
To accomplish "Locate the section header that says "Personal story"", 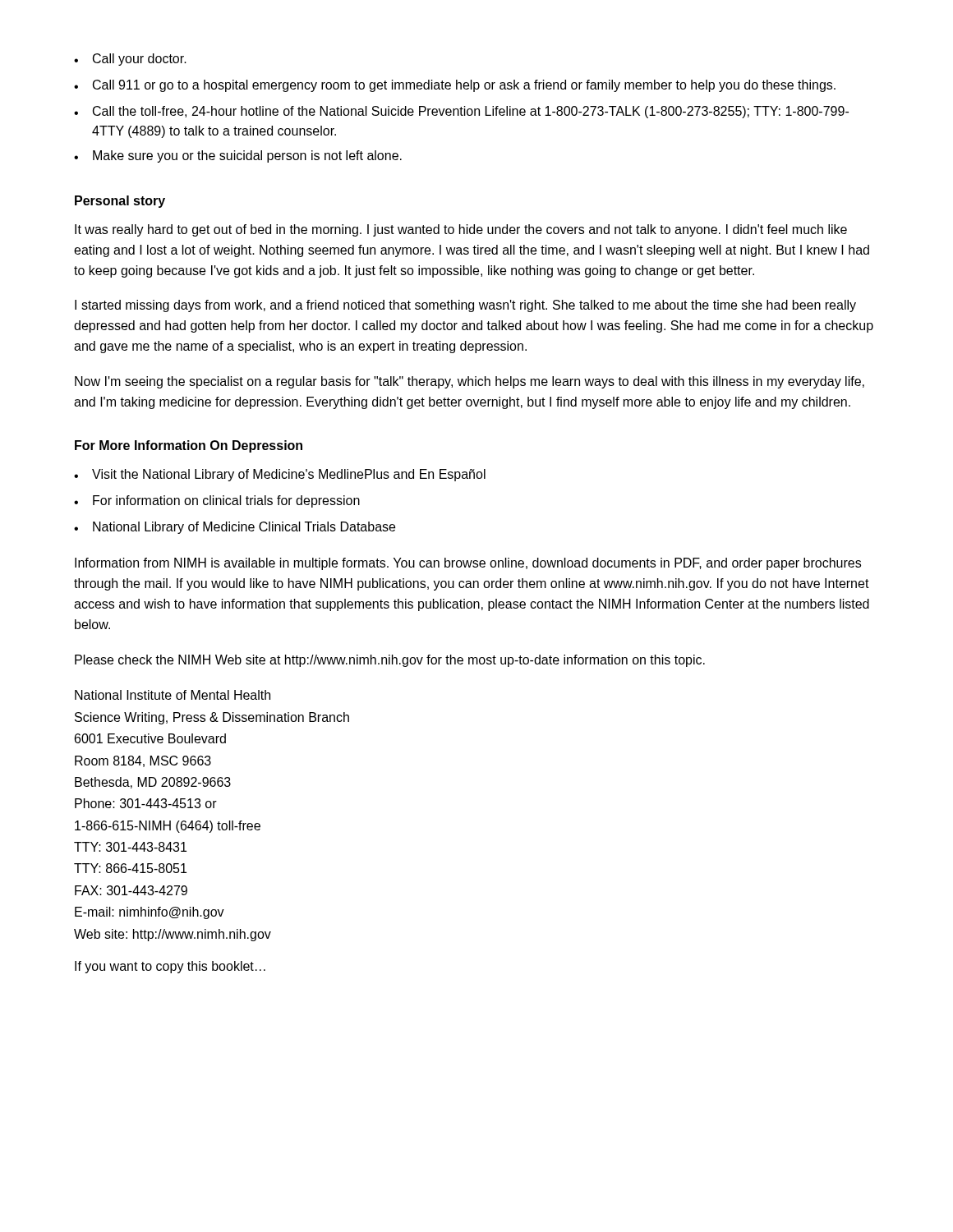I will pos(120,201).
